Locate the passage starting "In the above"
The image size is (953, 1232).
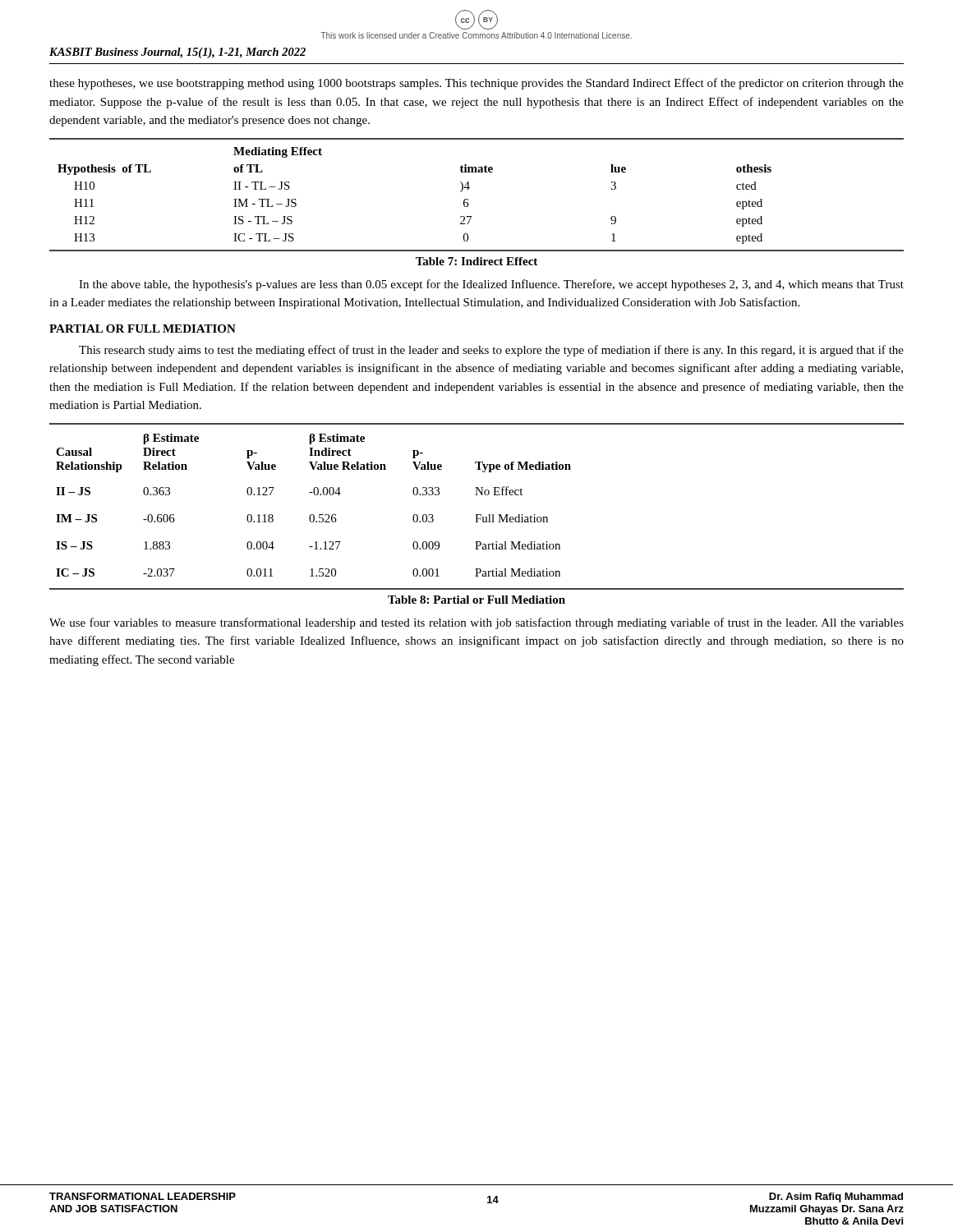click(476, 293)
